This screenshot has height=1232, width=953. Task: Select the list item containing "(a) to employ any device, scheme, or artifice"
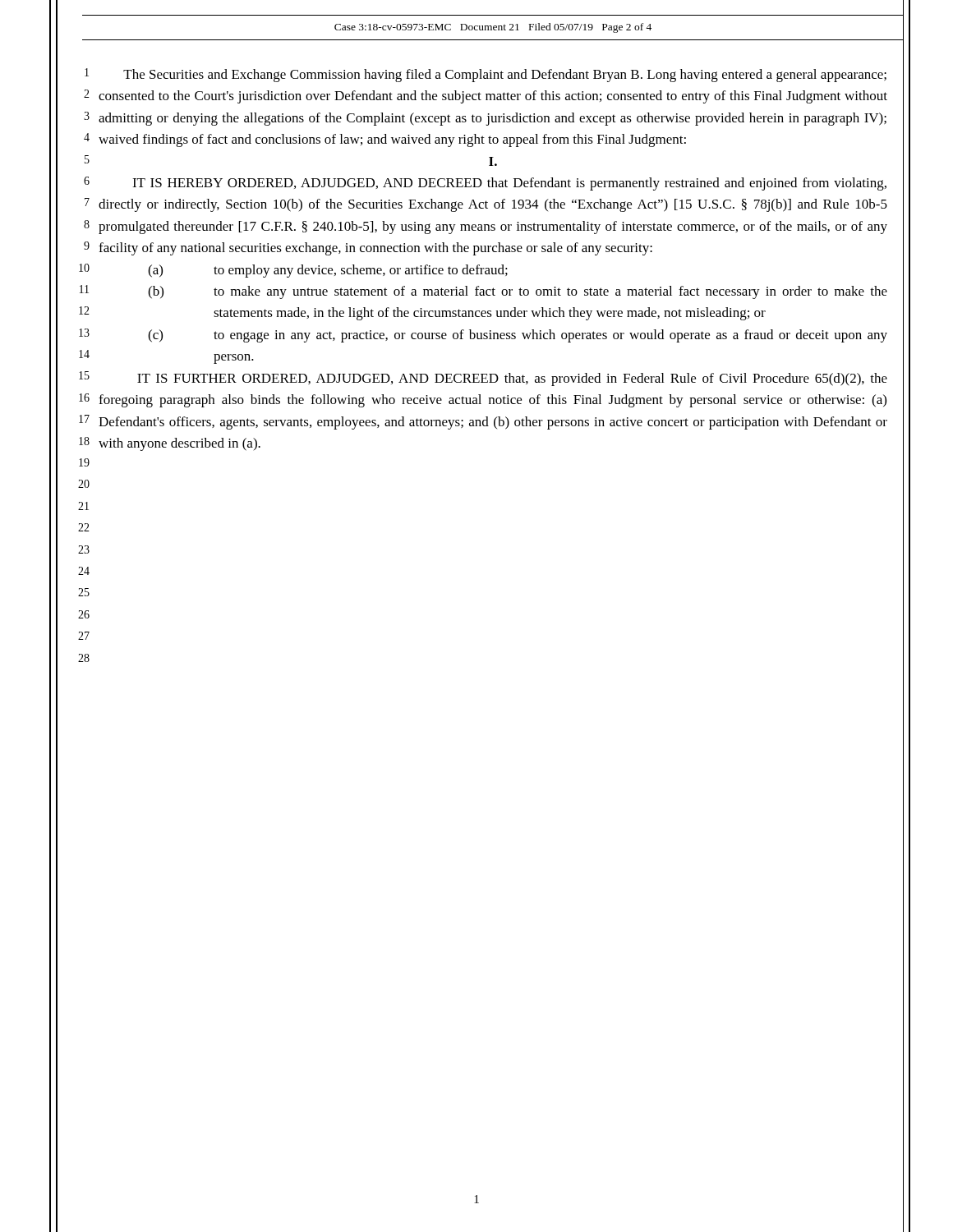click(493, 270)
